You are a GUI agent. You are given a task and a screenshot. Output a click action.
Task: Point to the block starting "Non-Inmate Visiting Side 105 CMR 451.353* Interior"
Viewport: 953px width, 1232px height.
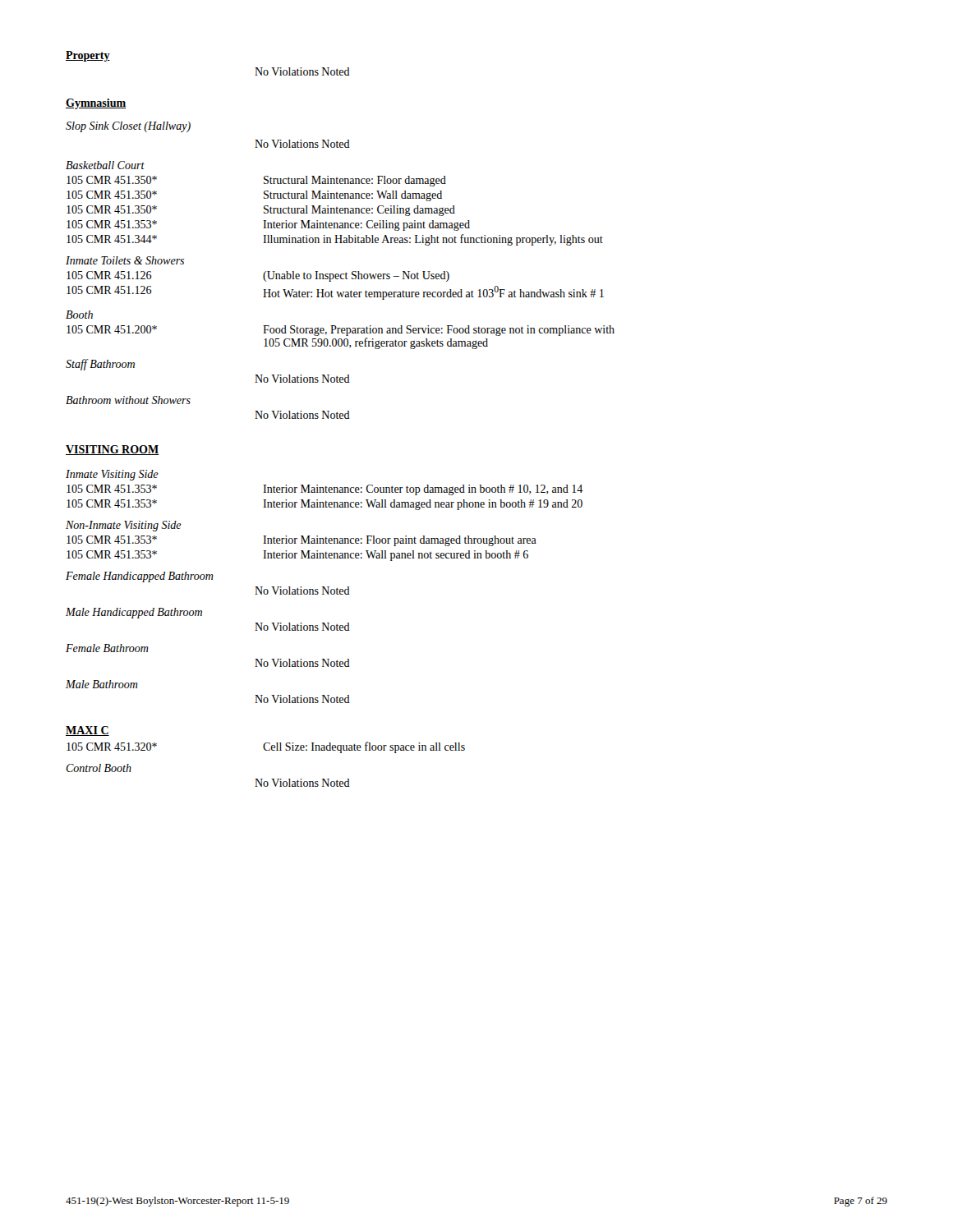[476, 540]
